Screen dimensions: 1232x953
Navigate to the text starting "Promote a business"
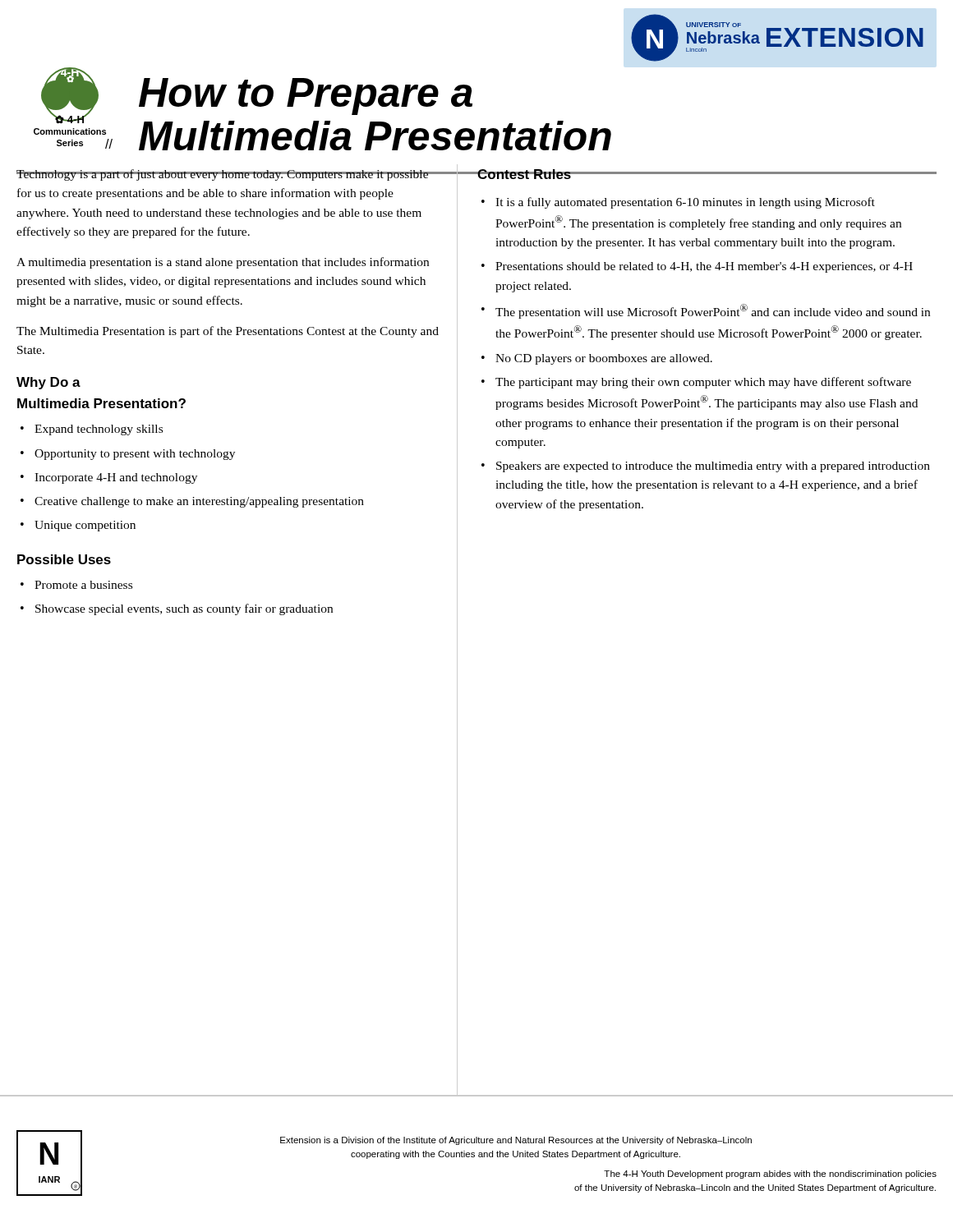coord(84,584)
